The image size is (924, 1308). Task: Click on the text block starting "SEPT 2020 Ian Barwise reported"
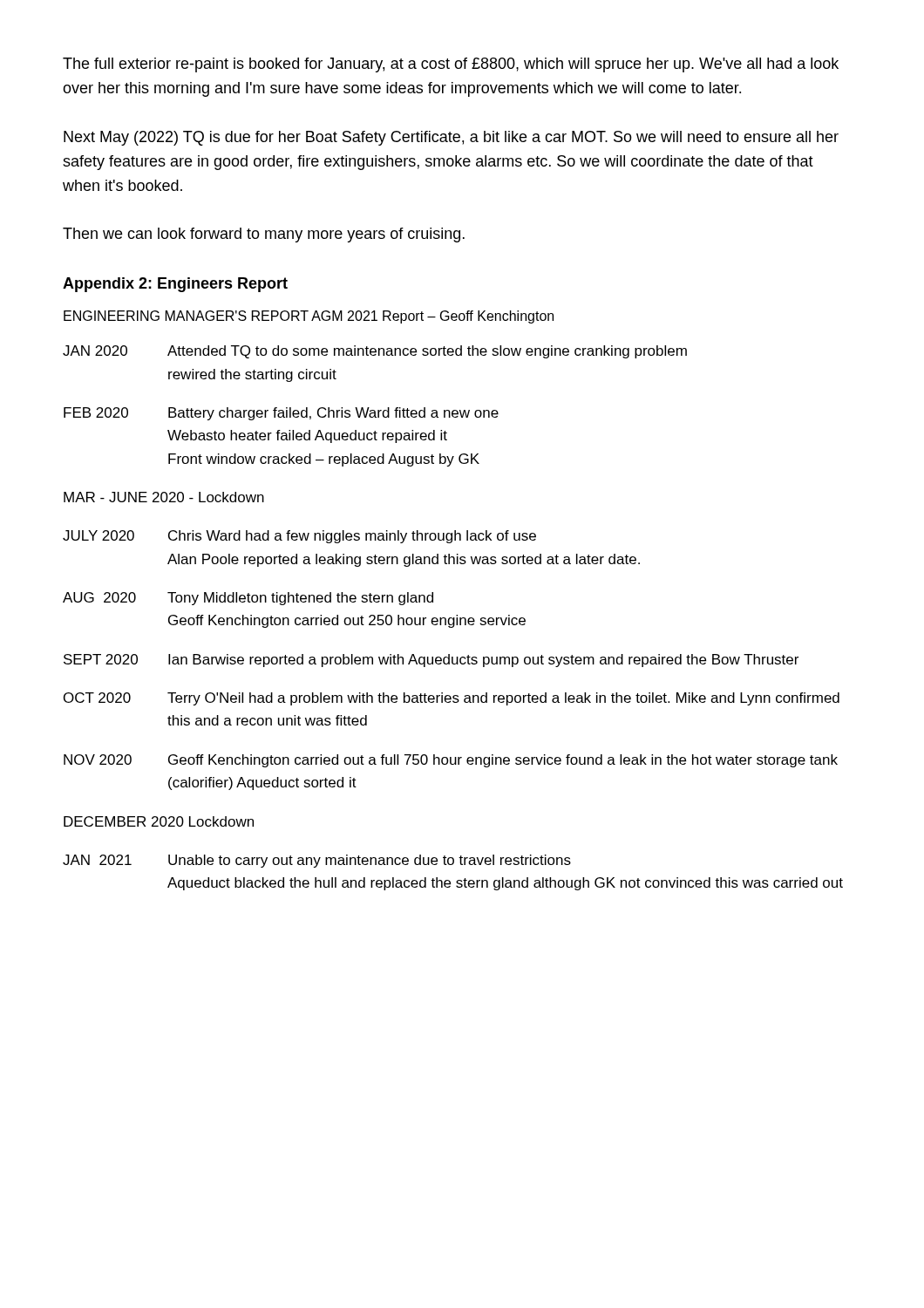click(x=455, y=660)
